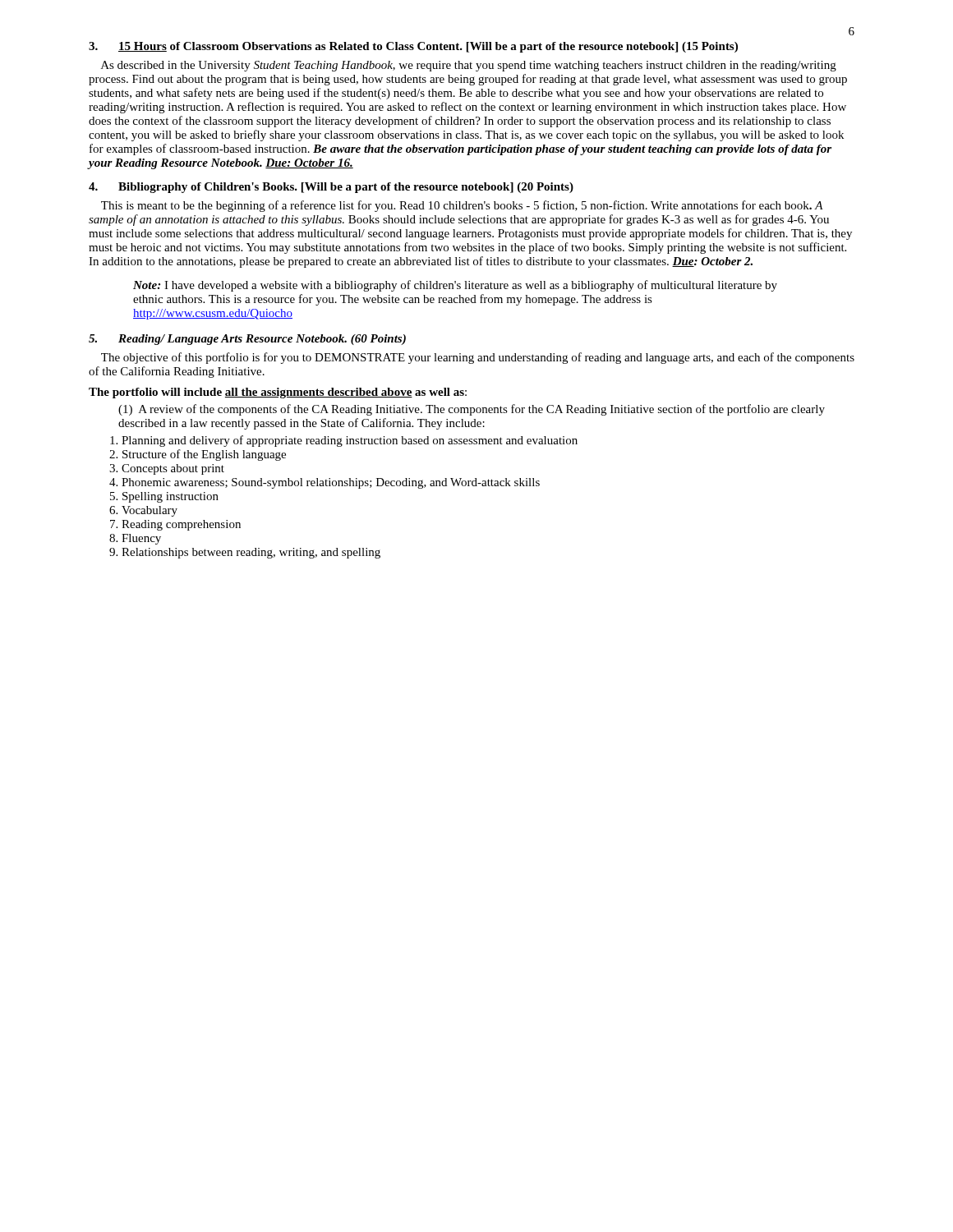Find the text block that reads "The objective of this portfolio"
This screenshot has width=953, height=1232.
[x=472, y=364]
